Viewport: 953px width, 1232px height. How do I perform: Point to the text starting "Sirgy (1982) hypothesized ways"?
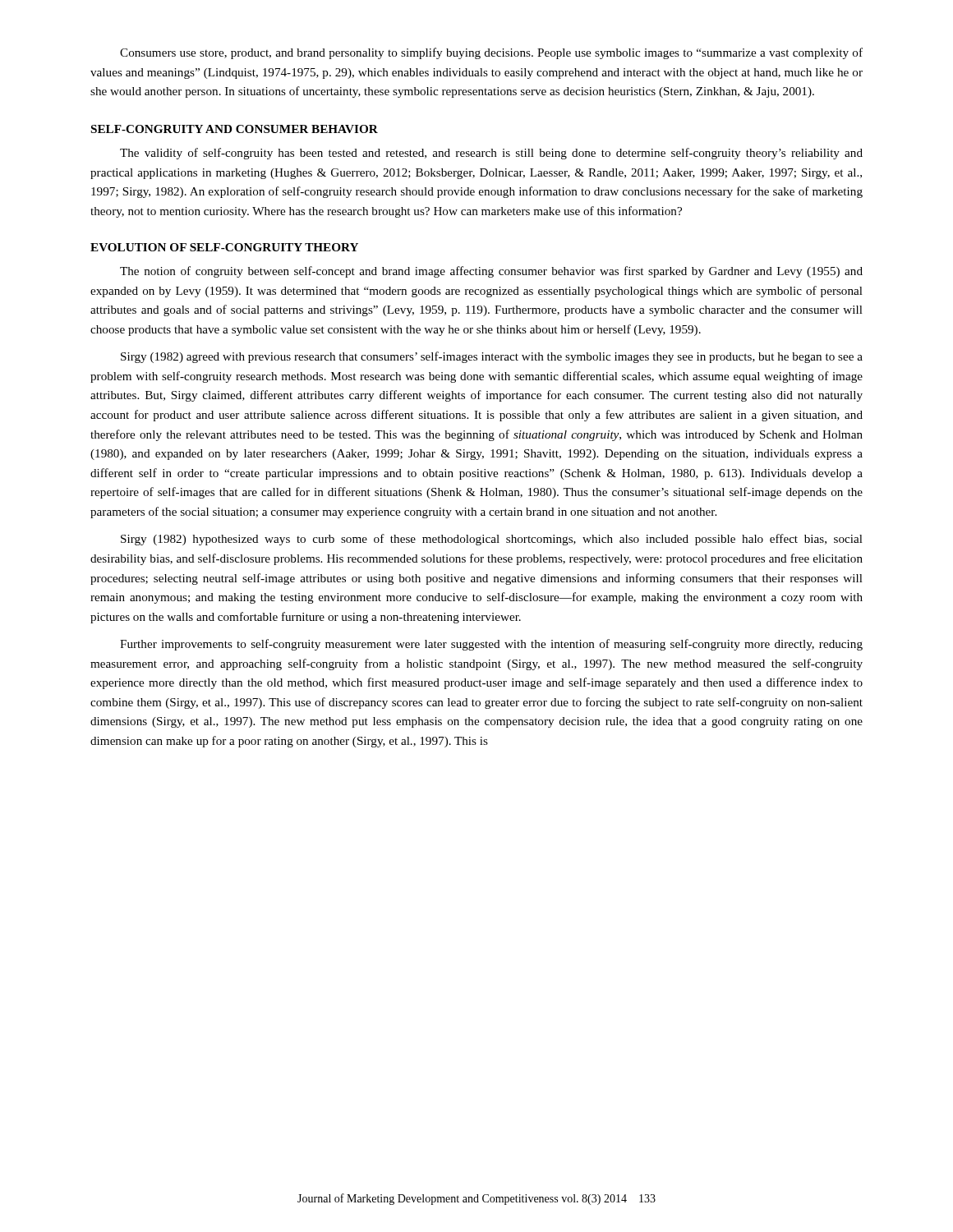pos(476,578)
